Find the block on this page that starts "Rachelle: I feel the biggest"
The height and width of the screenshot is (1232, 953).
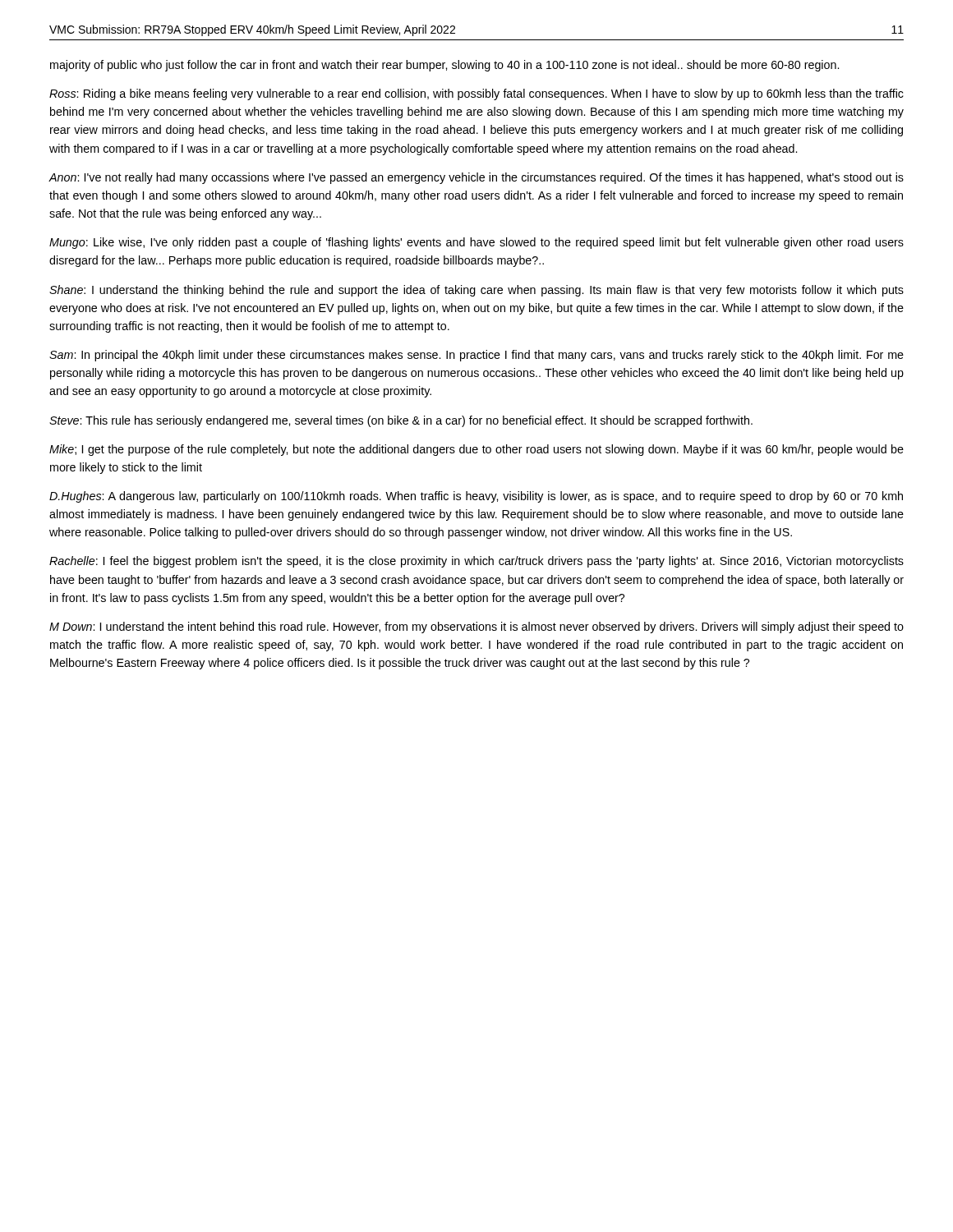(476, 580)
